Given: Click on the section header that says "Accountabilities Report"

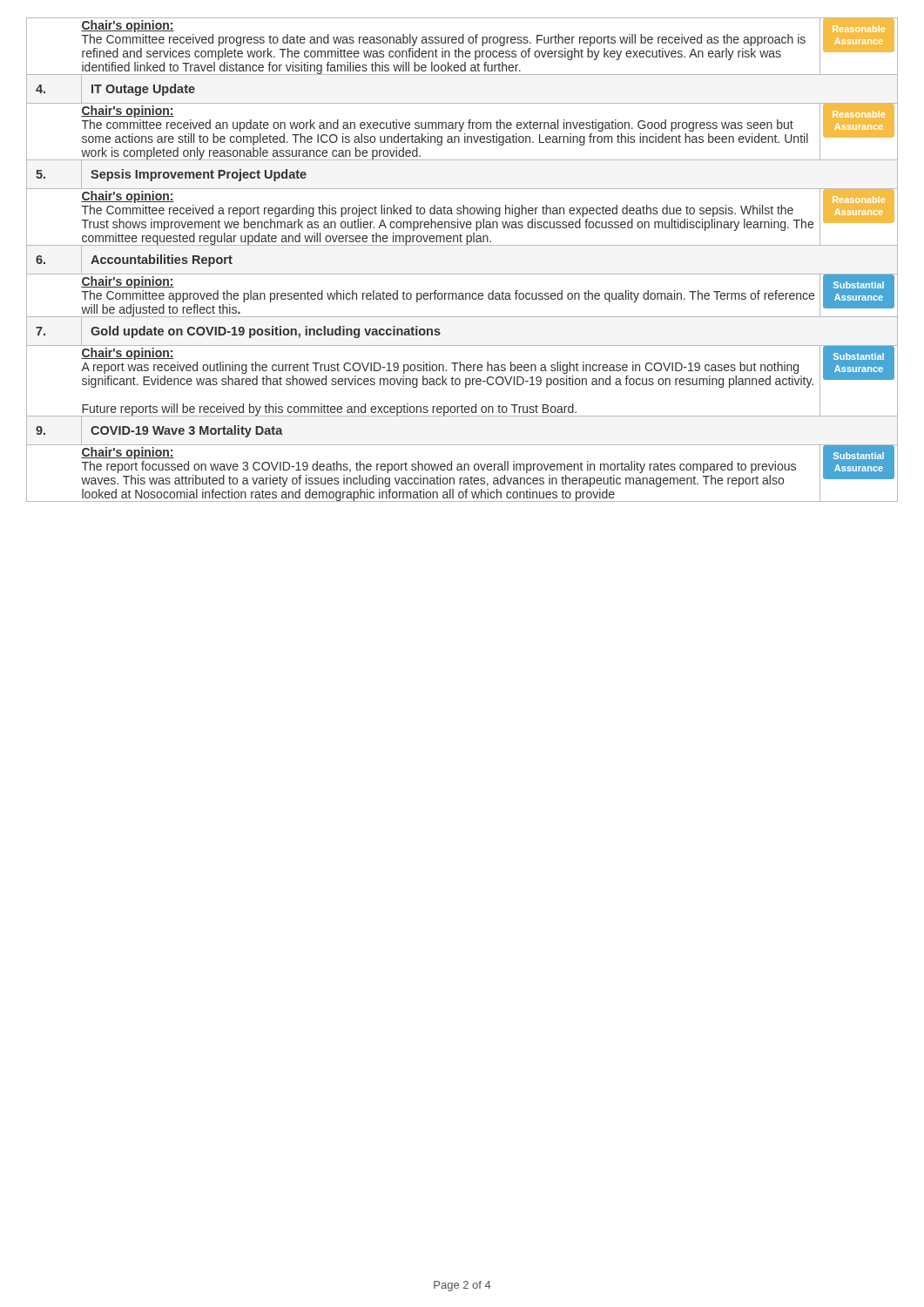Looking at the screenshot, I should pos(161,260).
